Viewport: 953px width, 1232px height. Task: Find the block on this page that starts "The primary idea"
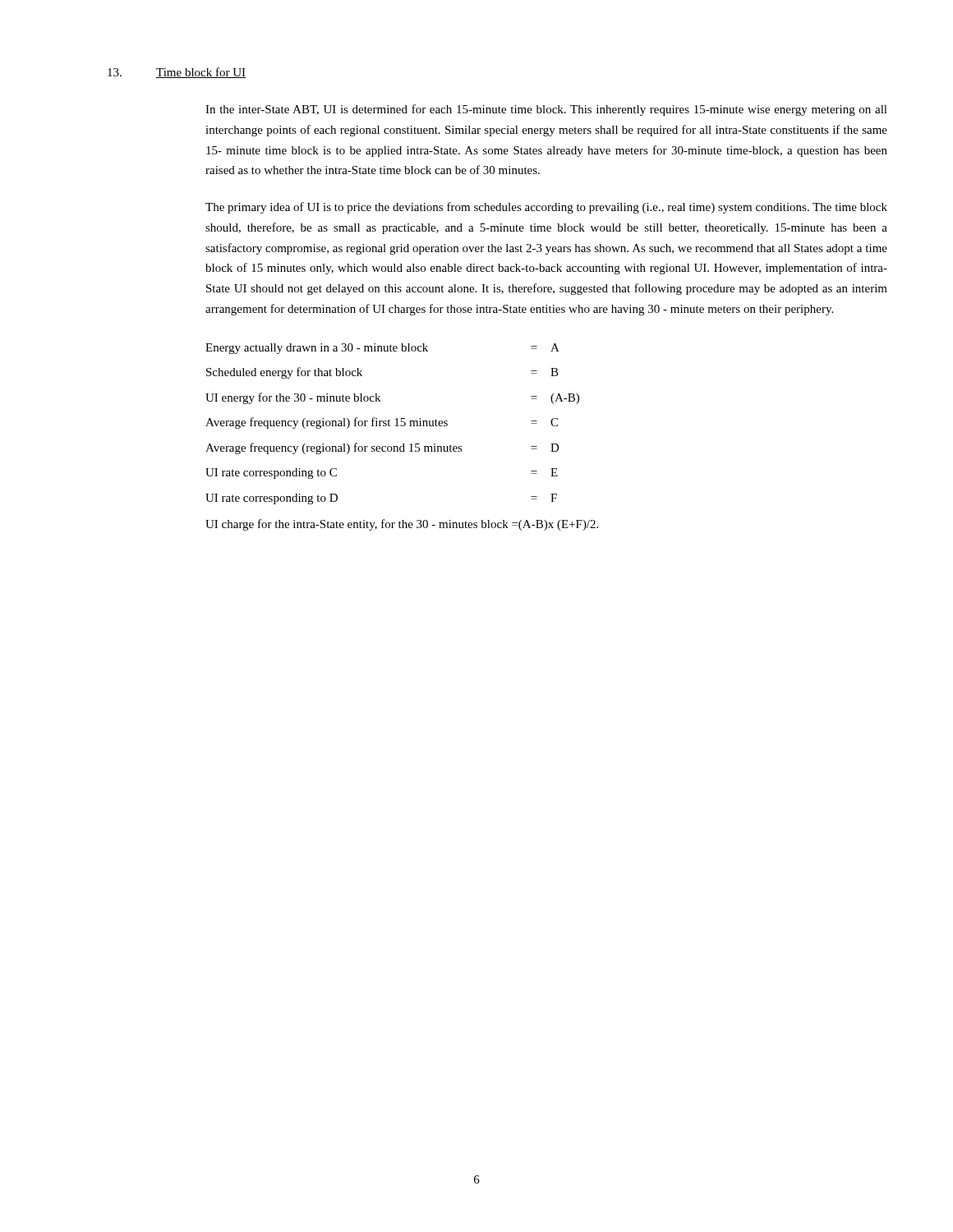coord(546,258)
